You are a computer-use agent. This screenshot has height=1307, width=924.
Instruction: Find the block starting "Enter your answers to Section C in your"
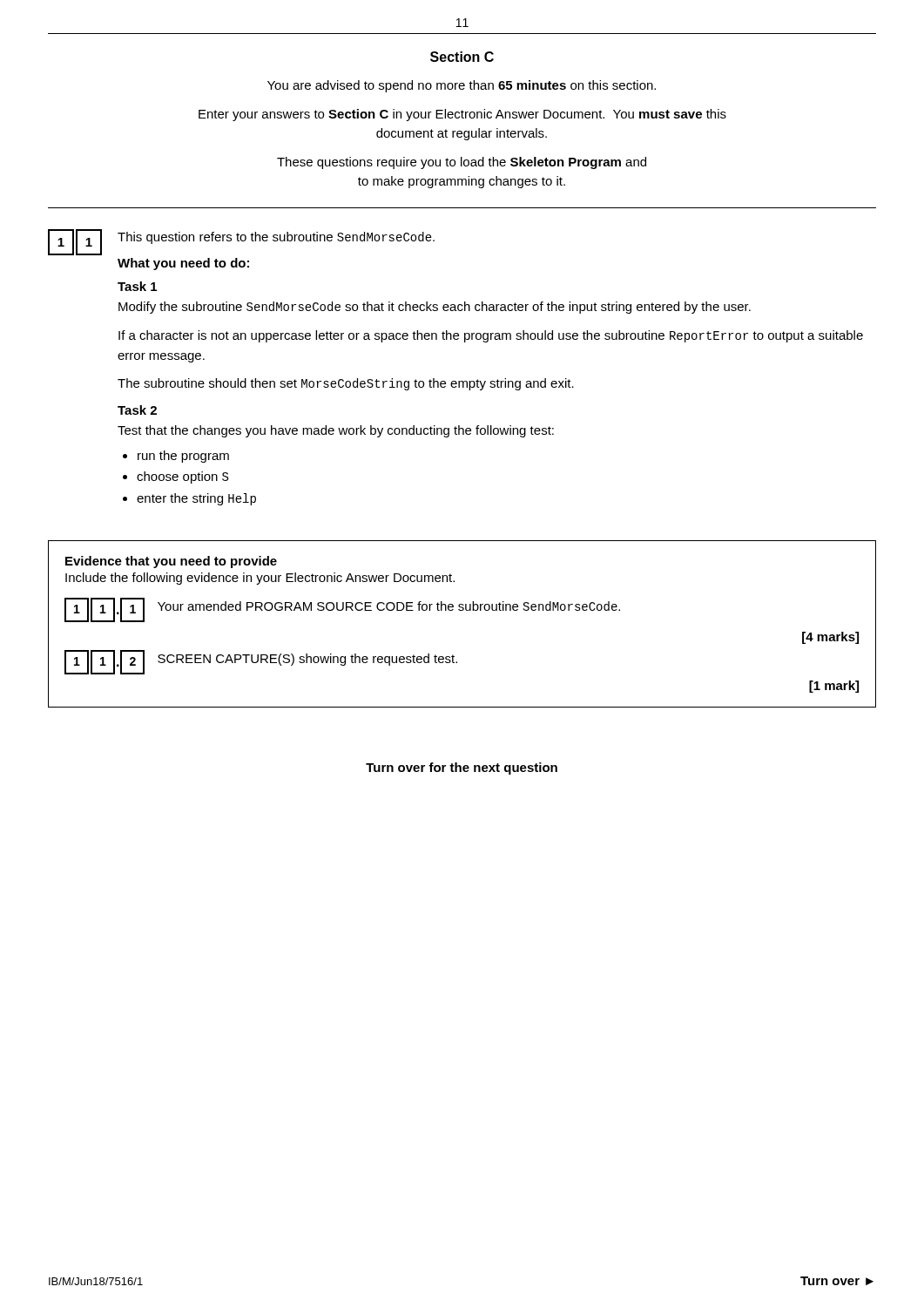[x=462, y=123]
